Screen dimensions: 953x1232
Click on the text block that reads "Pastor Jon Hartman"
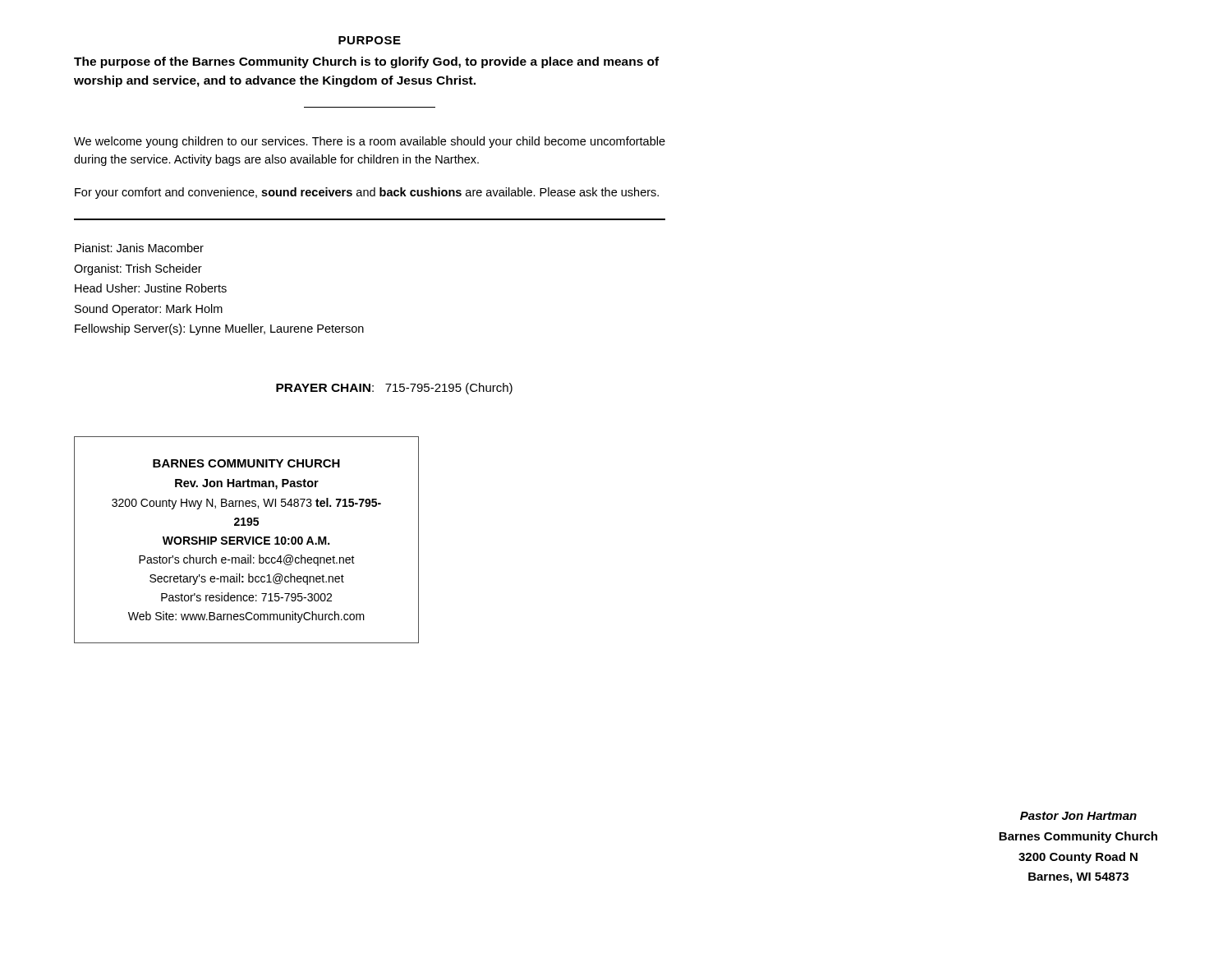click(x=1078, y=846)
